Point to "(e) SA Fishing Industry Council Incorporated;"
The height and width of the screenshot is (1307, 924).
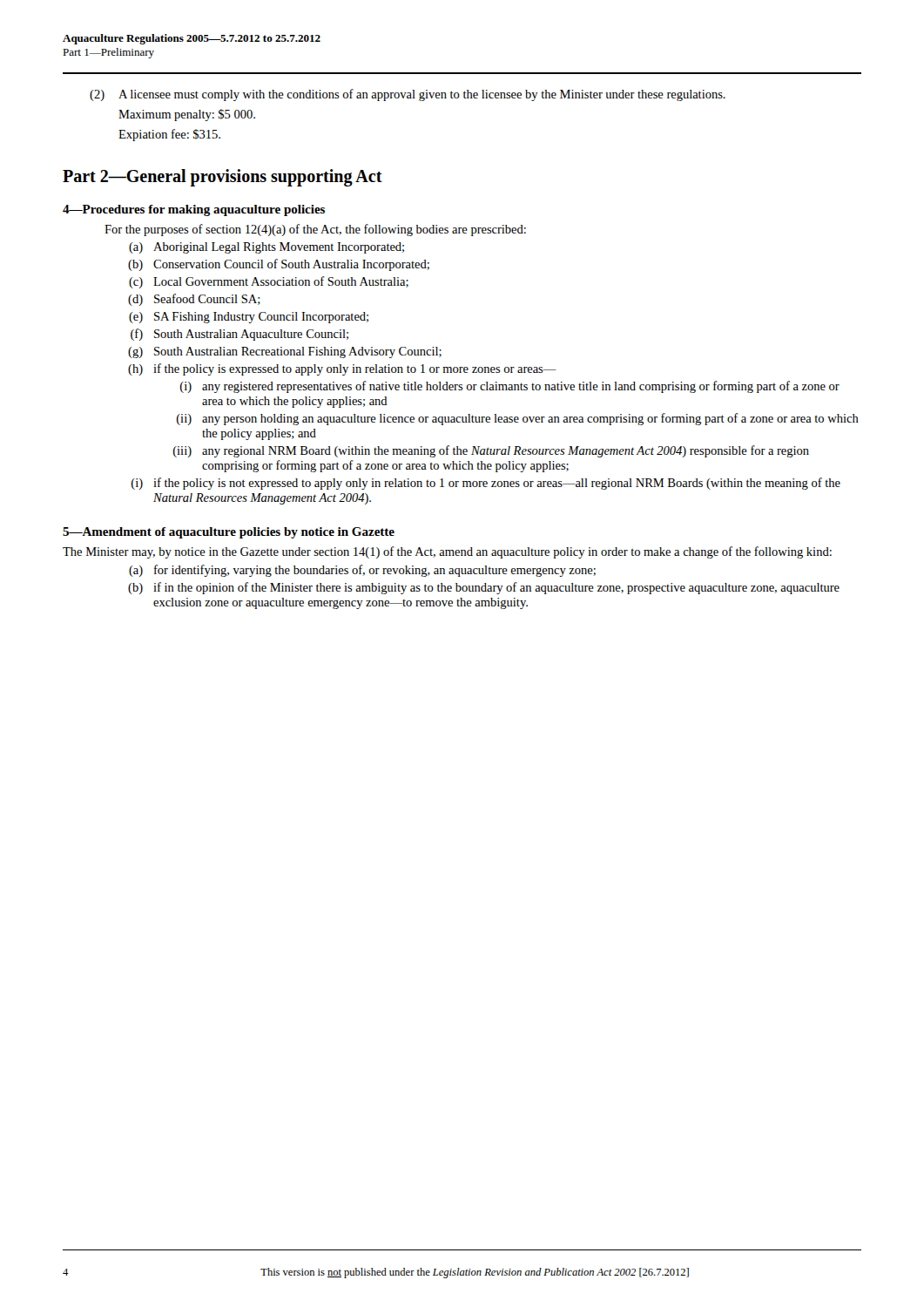(x=249, y=318)
